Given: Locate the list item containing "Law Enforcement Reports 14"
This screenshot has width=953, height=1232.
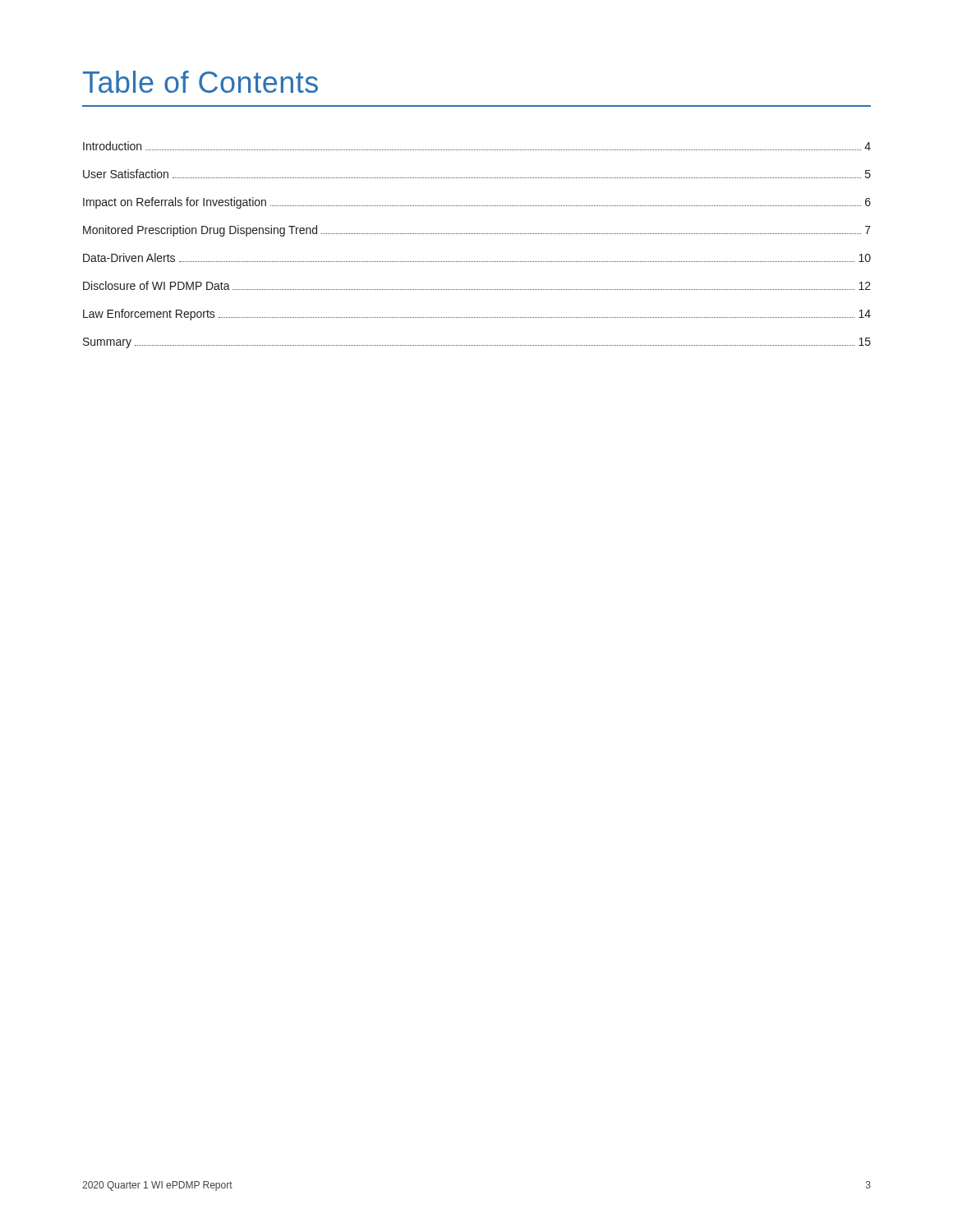Looking at the screenshot, I should pos(476,314).
